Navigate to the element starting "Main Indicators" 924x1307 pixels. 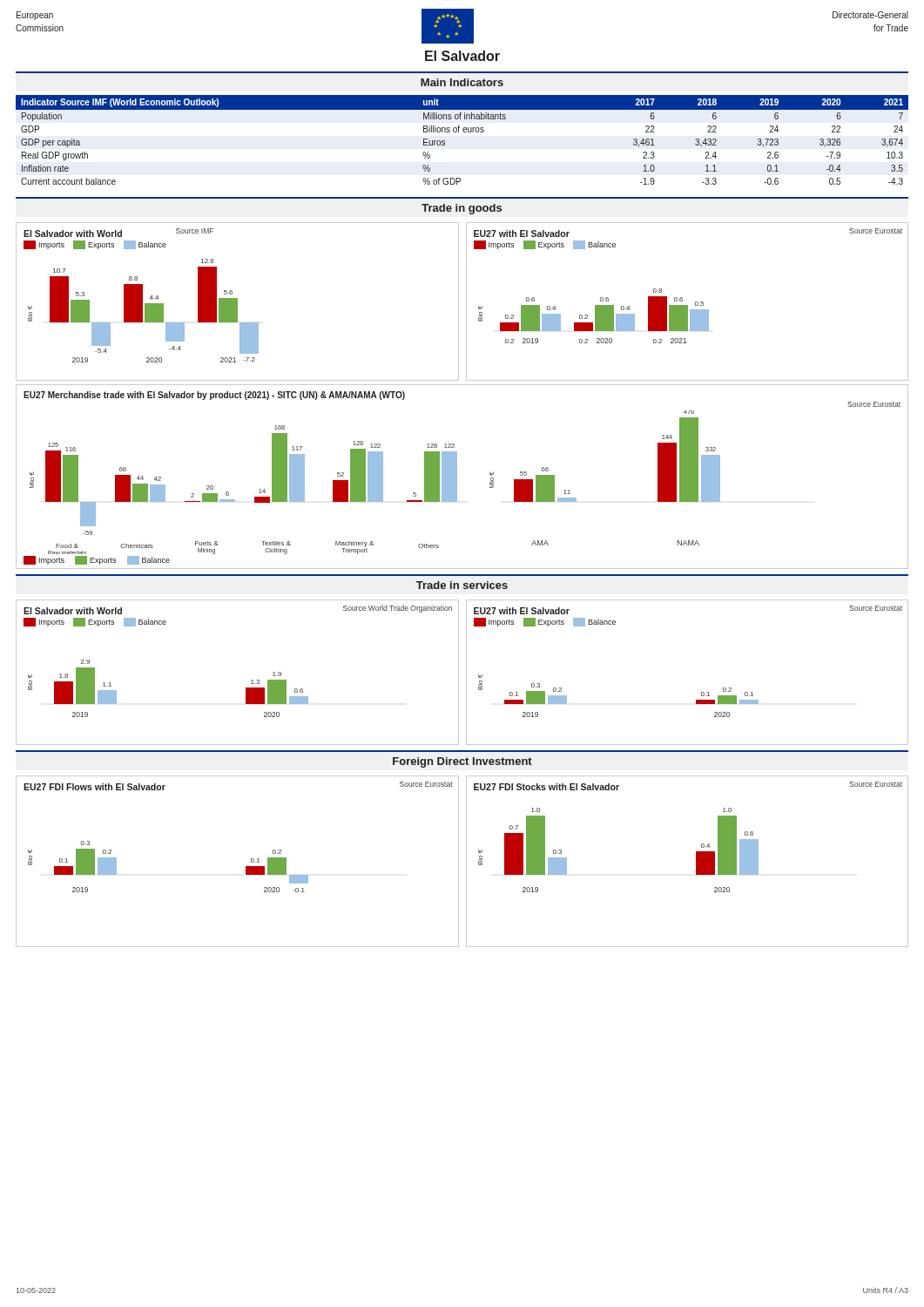(462, 82)
